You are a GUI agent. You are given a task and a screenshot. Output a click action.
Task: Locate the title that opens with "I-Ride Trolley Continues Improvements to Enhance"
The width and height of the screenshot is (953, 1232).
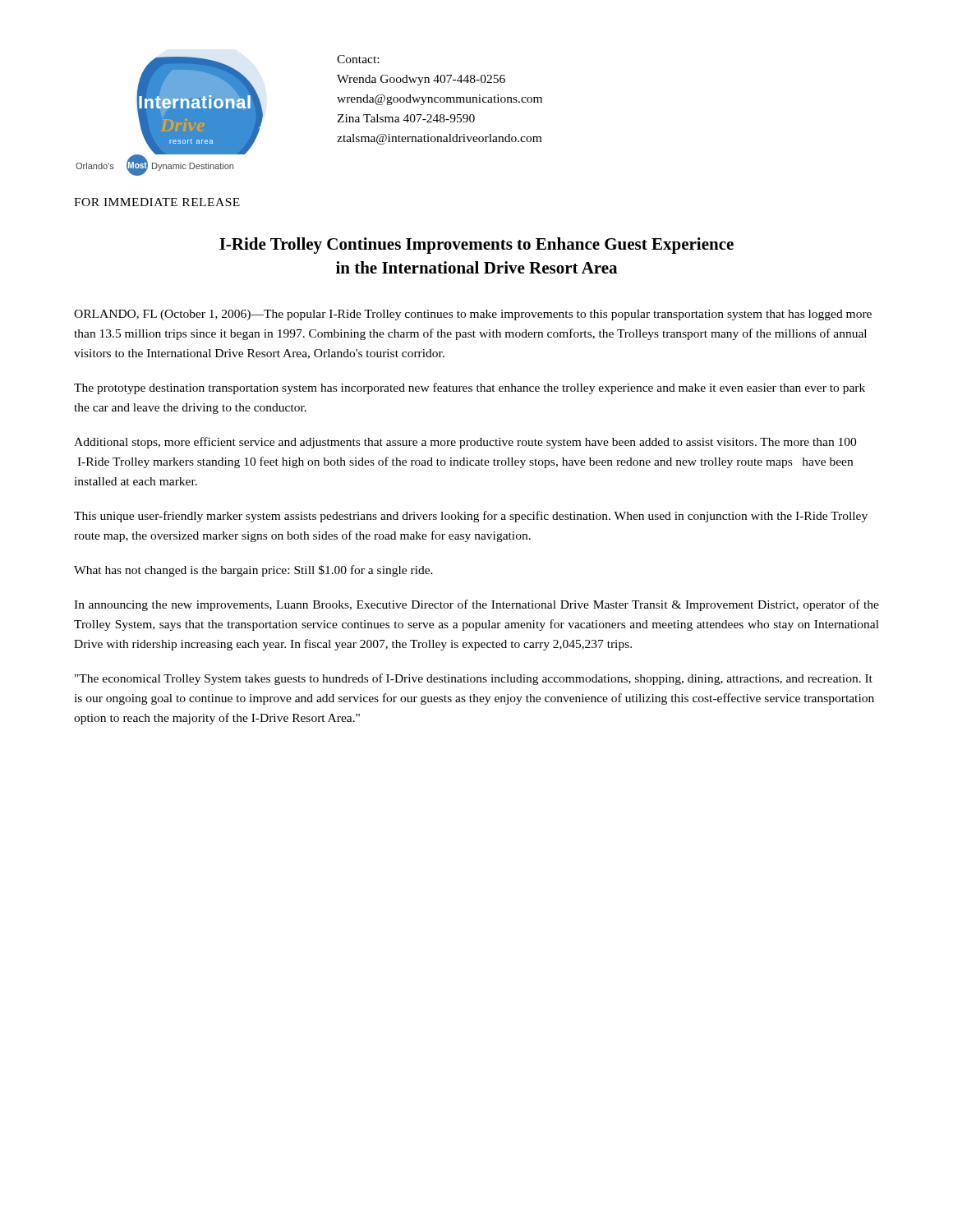click(x=476, y=257)
